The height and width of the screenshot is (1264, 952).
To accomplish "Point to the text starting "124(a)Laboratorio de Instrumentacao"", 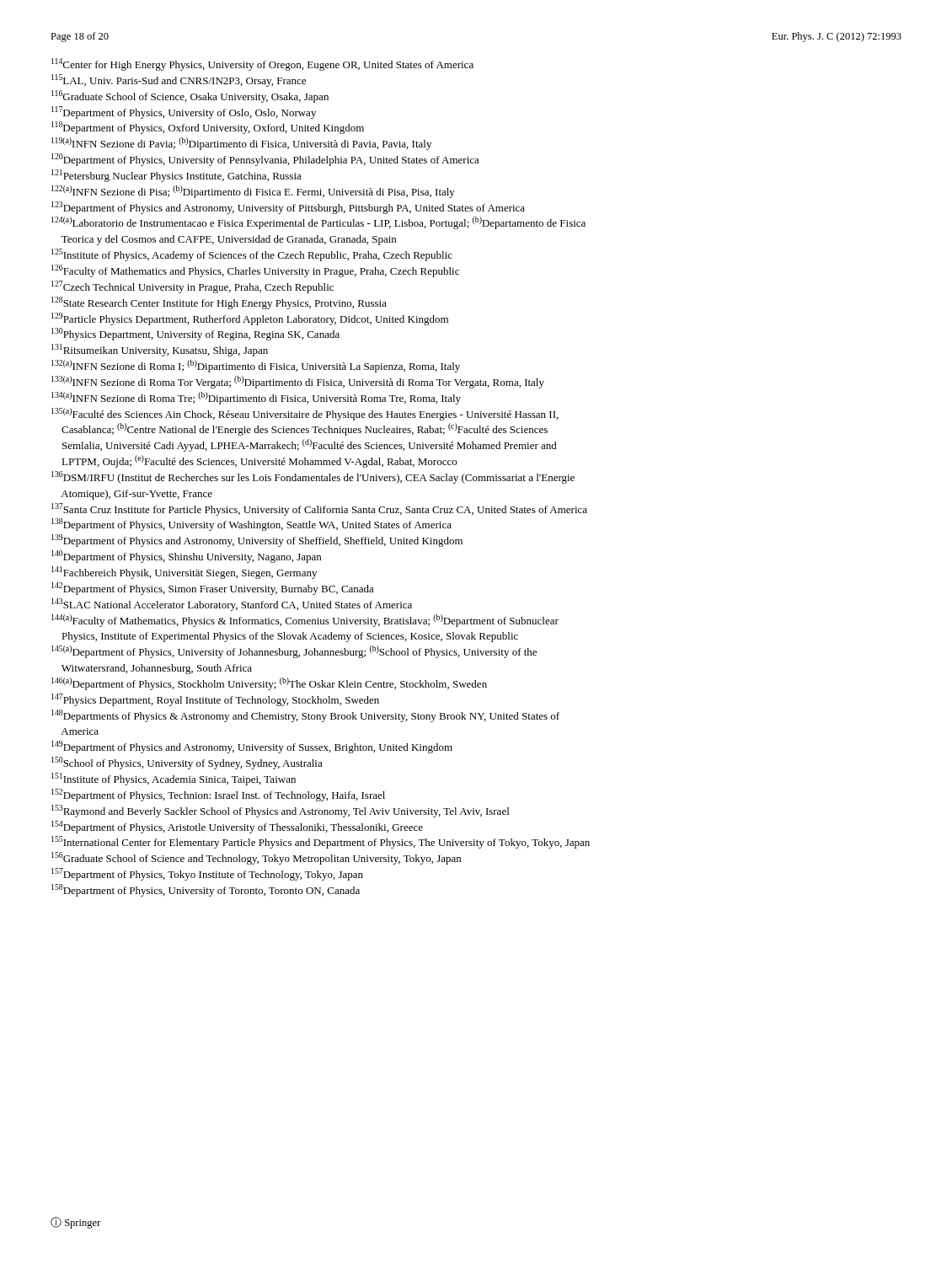I will point(476,232).
